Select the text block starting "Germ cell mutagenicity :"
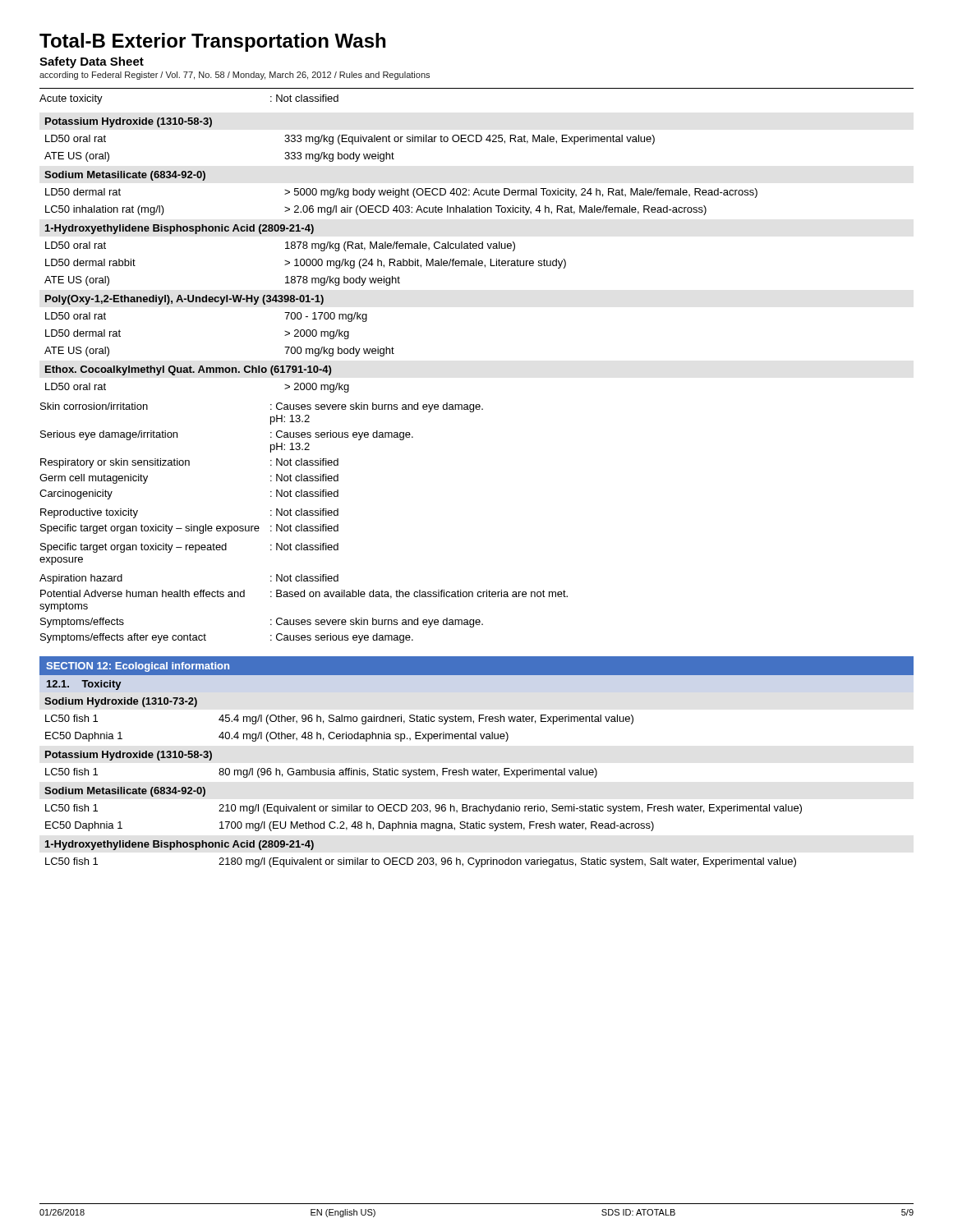 (92, 478)
